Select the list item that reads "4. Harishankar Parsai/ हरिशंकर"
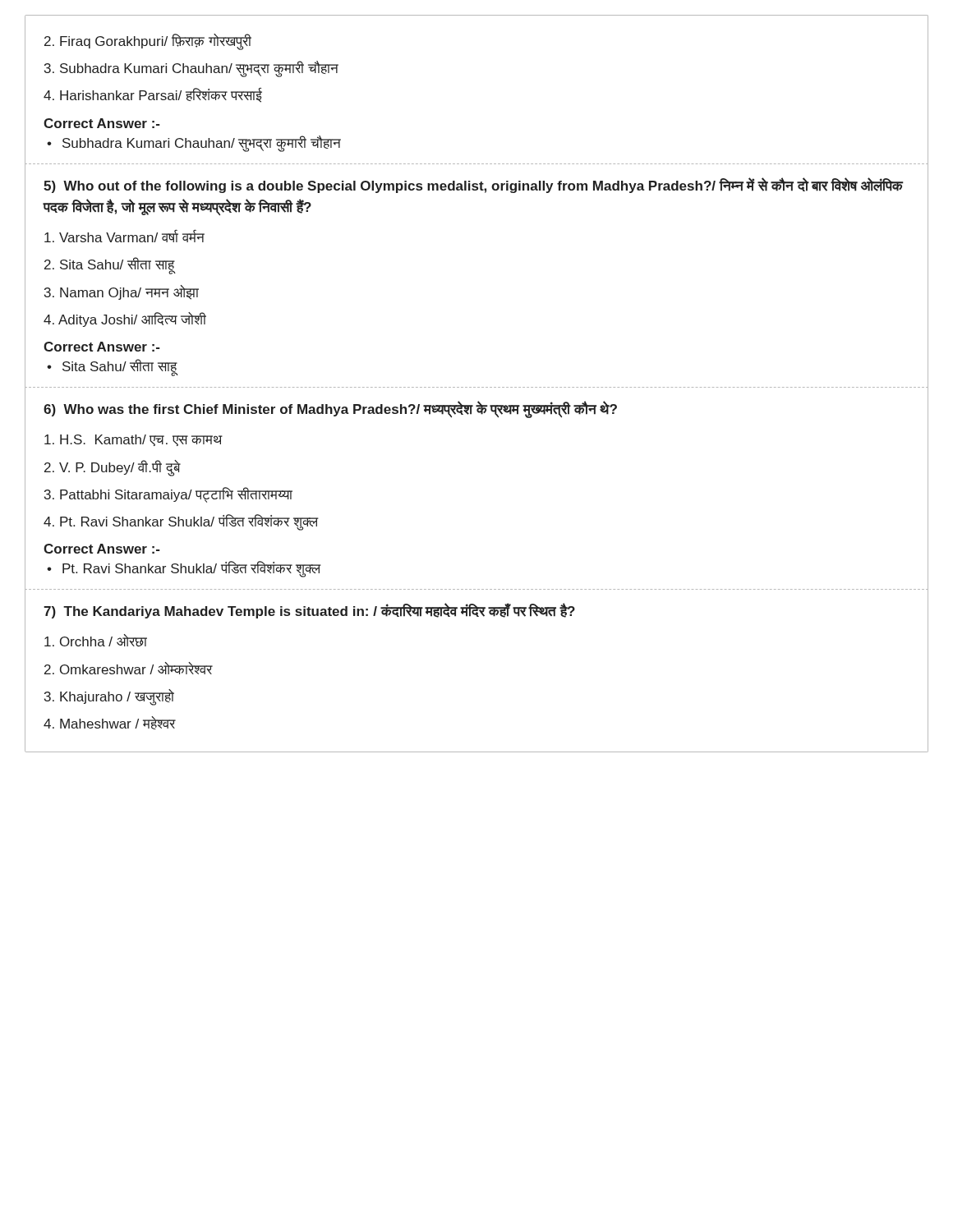 153,96
